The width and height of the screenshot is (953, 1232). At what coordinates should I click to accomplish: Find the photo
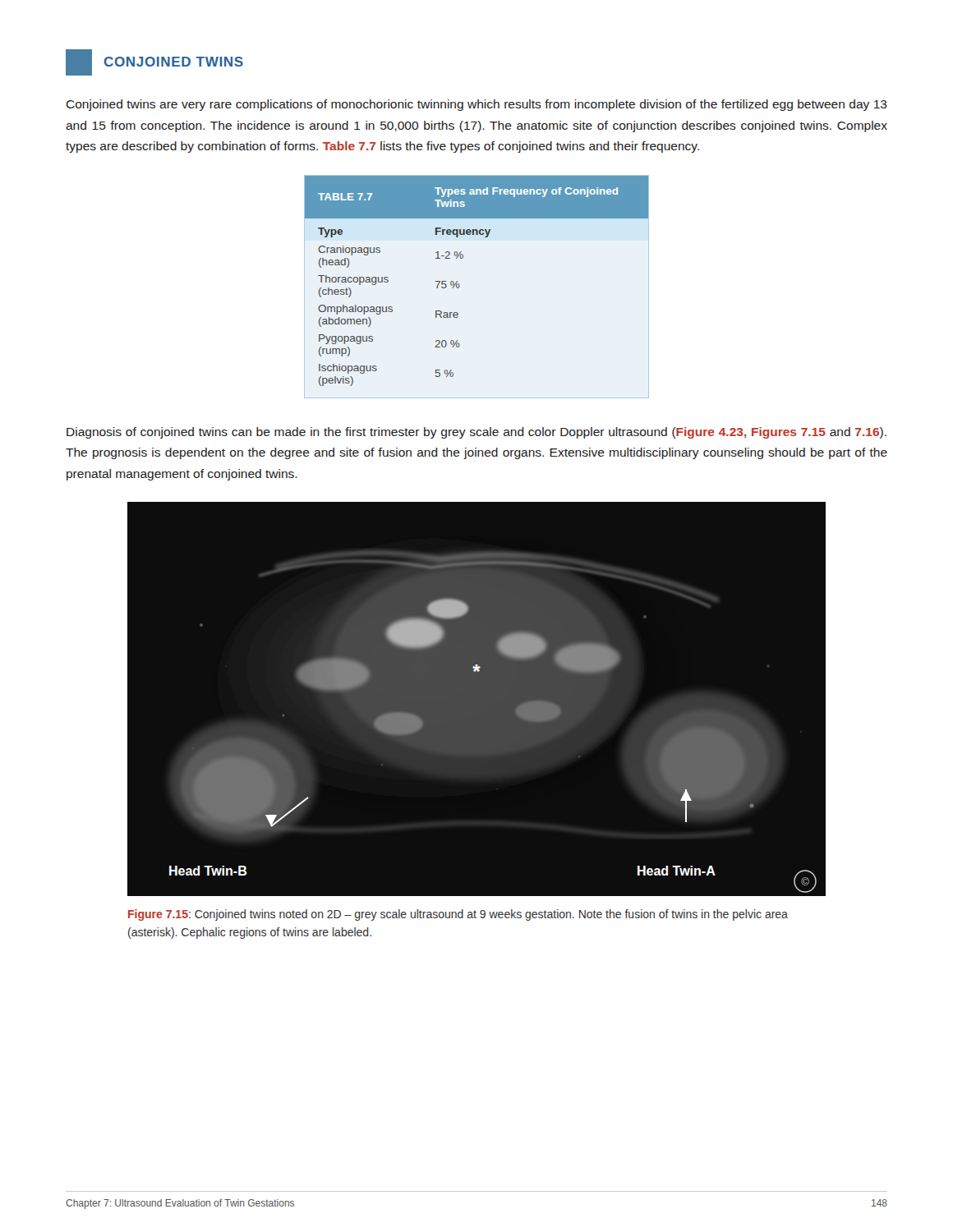click(476, 699)
